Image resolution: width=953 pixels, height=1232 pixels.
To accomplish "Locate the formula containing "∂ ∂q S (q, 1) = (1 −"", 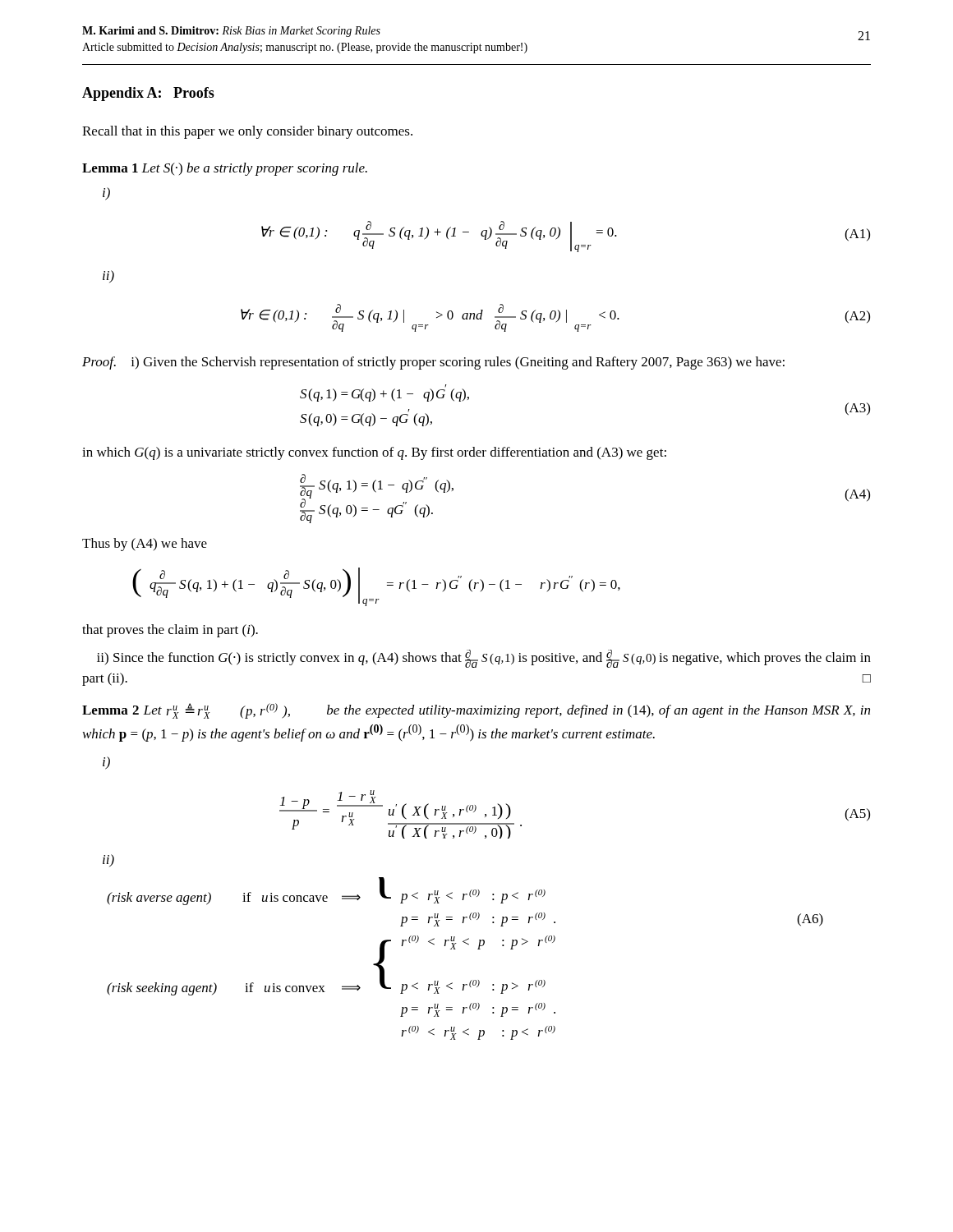I will point(376,492).
